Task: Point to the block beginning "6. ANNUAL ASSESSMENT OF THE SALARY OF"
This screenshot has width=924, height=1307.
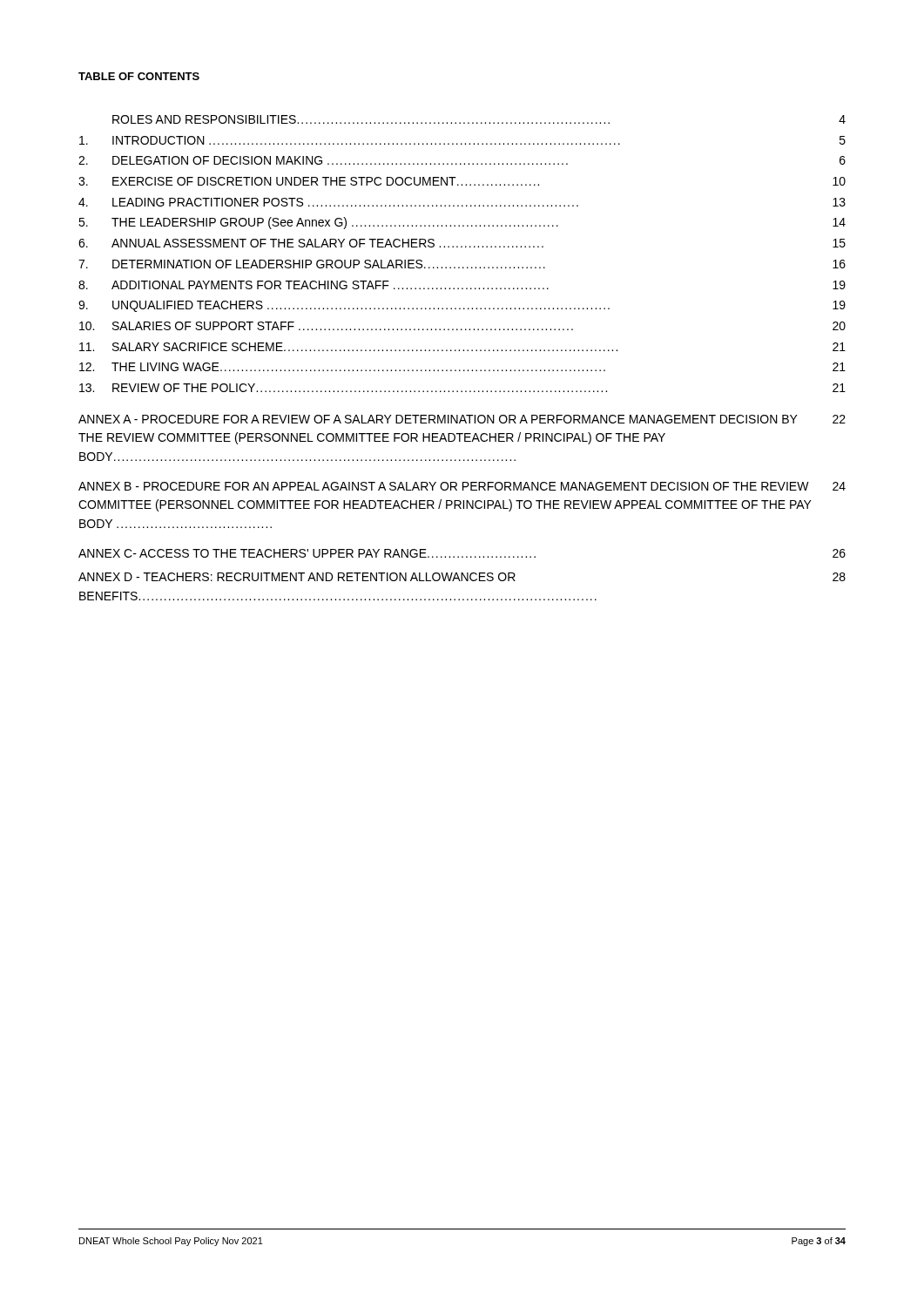Action: point(462,244)
